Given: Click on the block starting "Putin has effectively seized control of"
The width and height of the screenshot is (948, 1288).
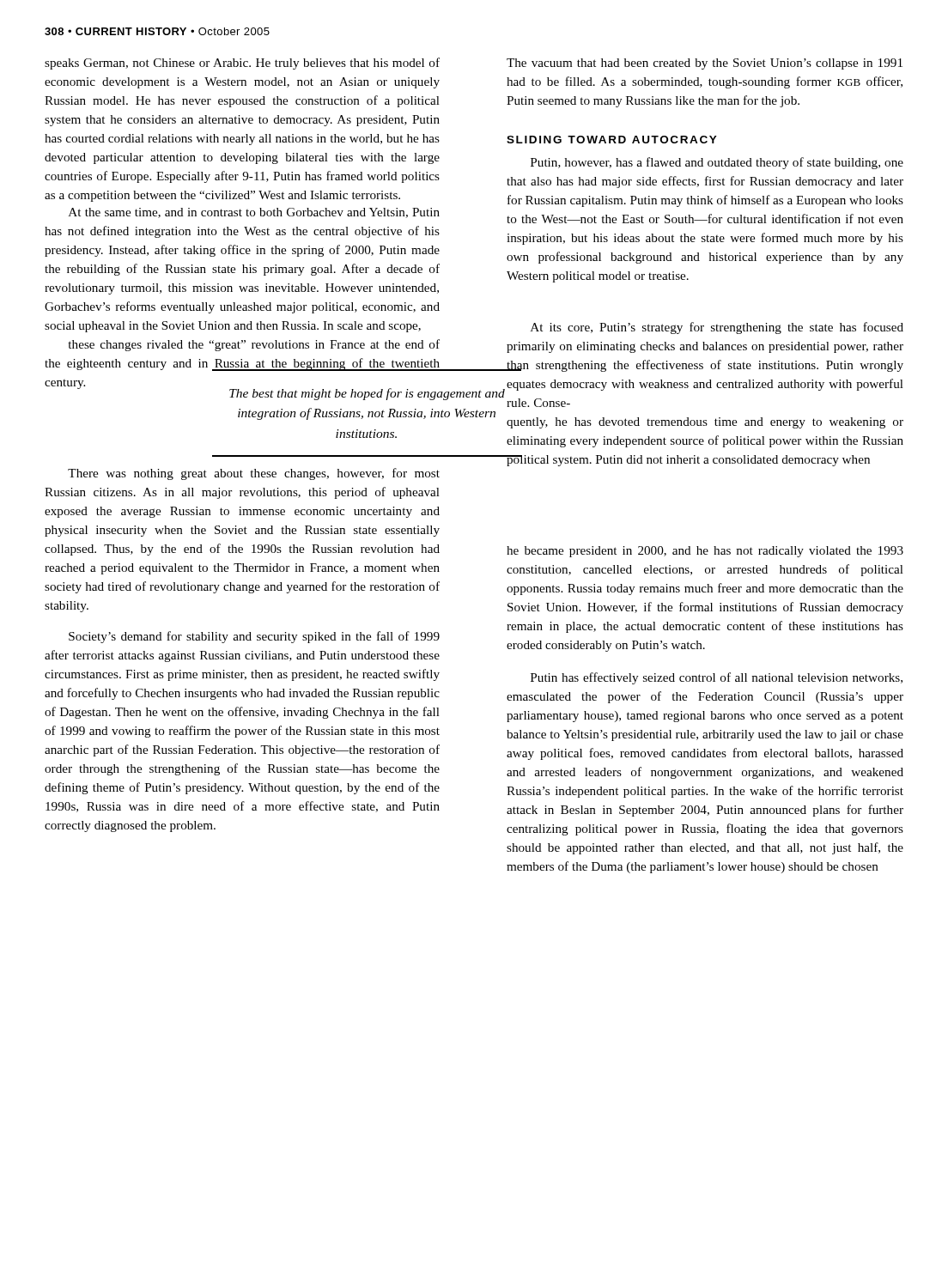Looking at the screenshot, I should coord(705,772).
